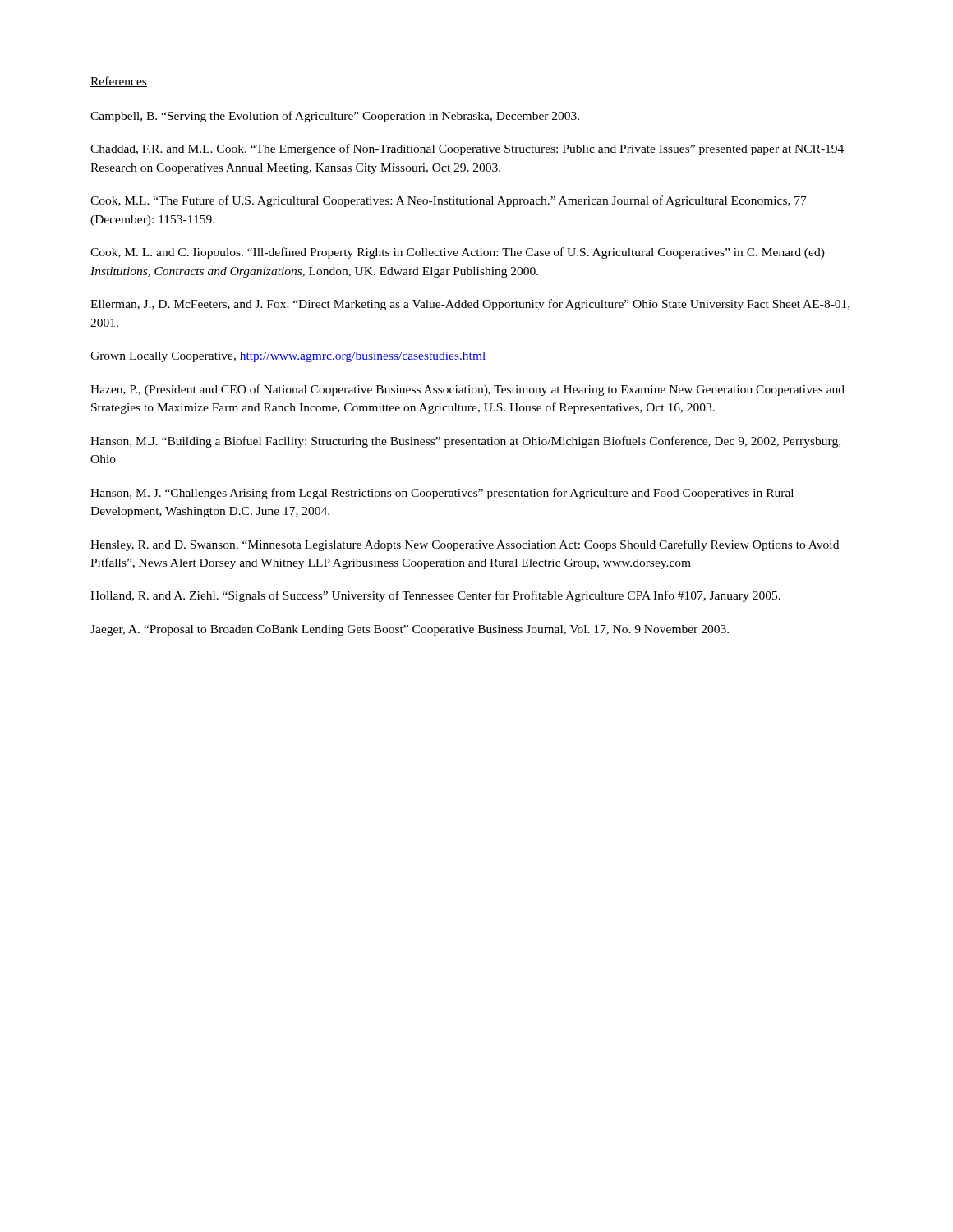Point to the block beginning "Chaddad, F.R. and"
The image size is (953, 1232).
point(467,158)
